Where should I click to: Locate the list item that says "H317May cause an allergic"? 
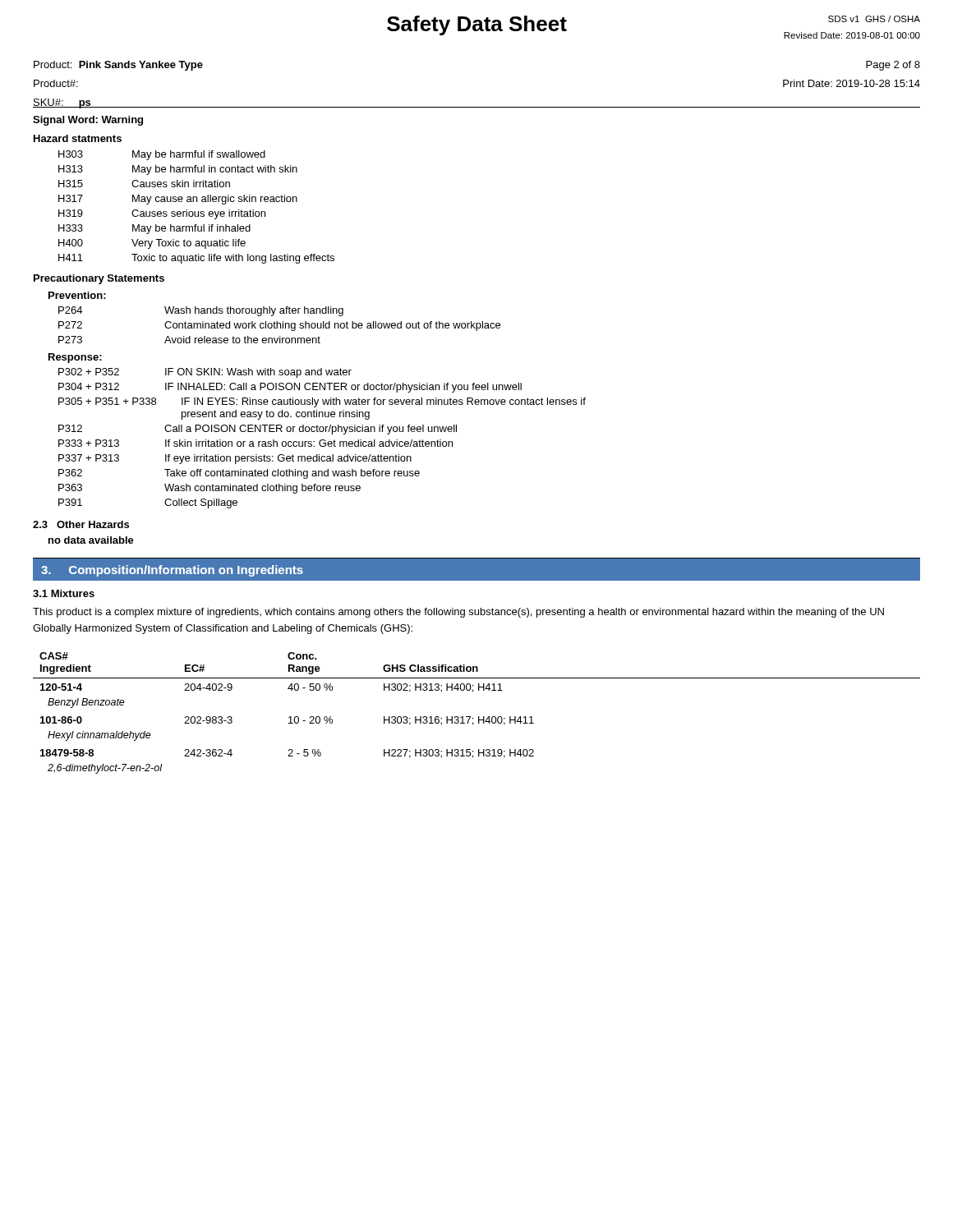tap(178, 200)
